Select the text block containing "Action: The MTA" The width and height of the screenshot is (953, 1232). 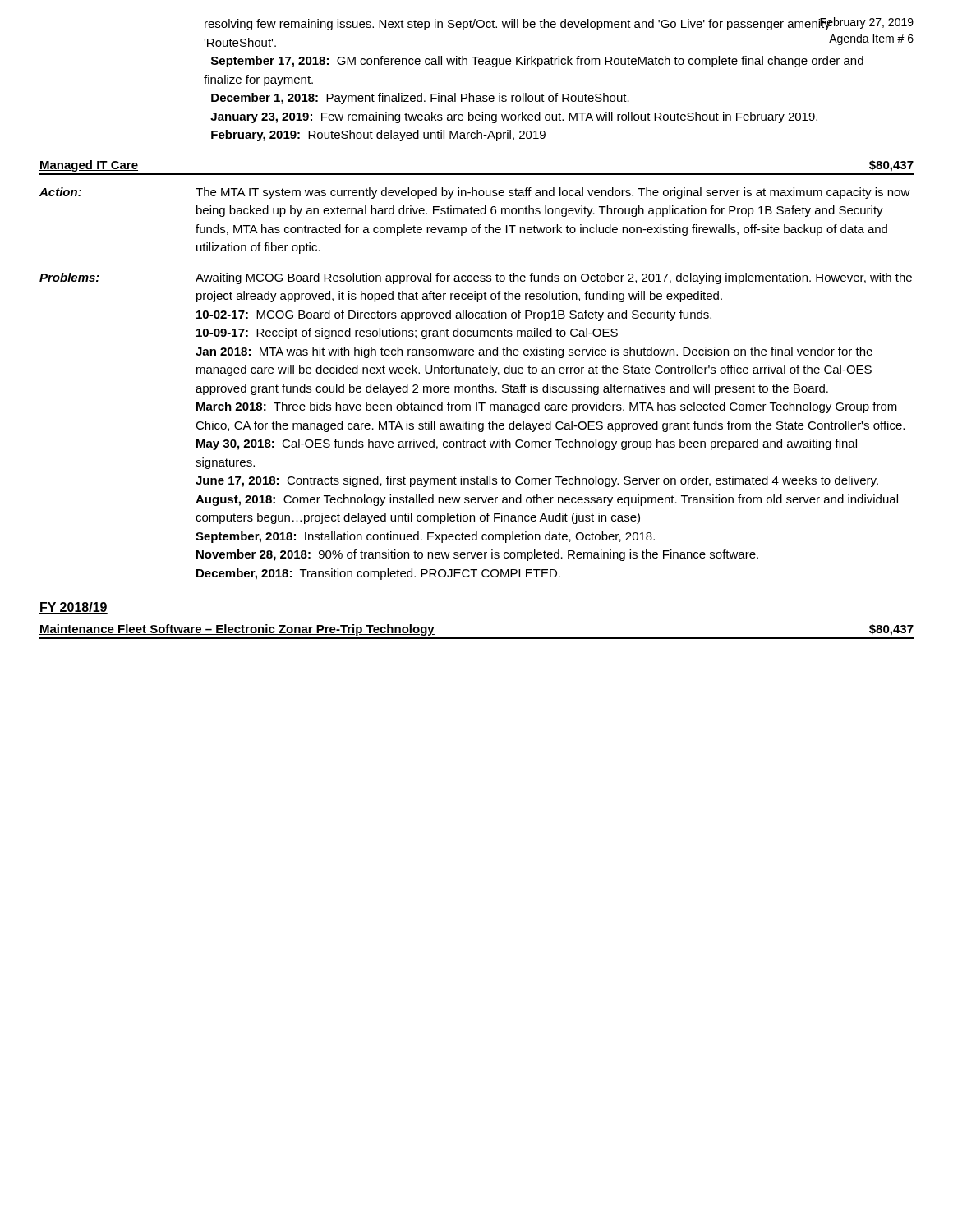coord(476,220)
